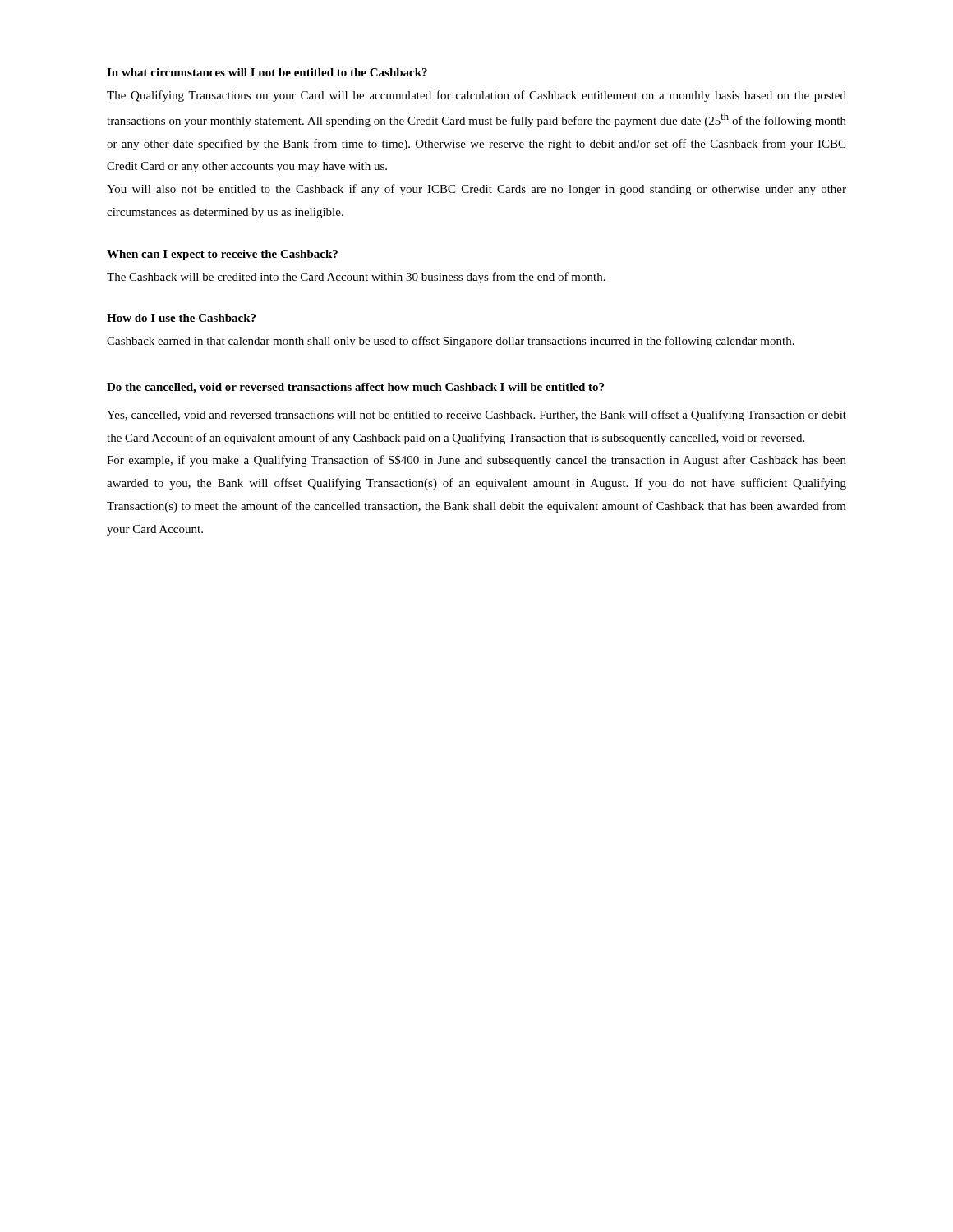953x1232 pixels.
Task: Select the text block with the text "Yes, cancelled, void and reversed transactions"
Action: coord(476,426)
